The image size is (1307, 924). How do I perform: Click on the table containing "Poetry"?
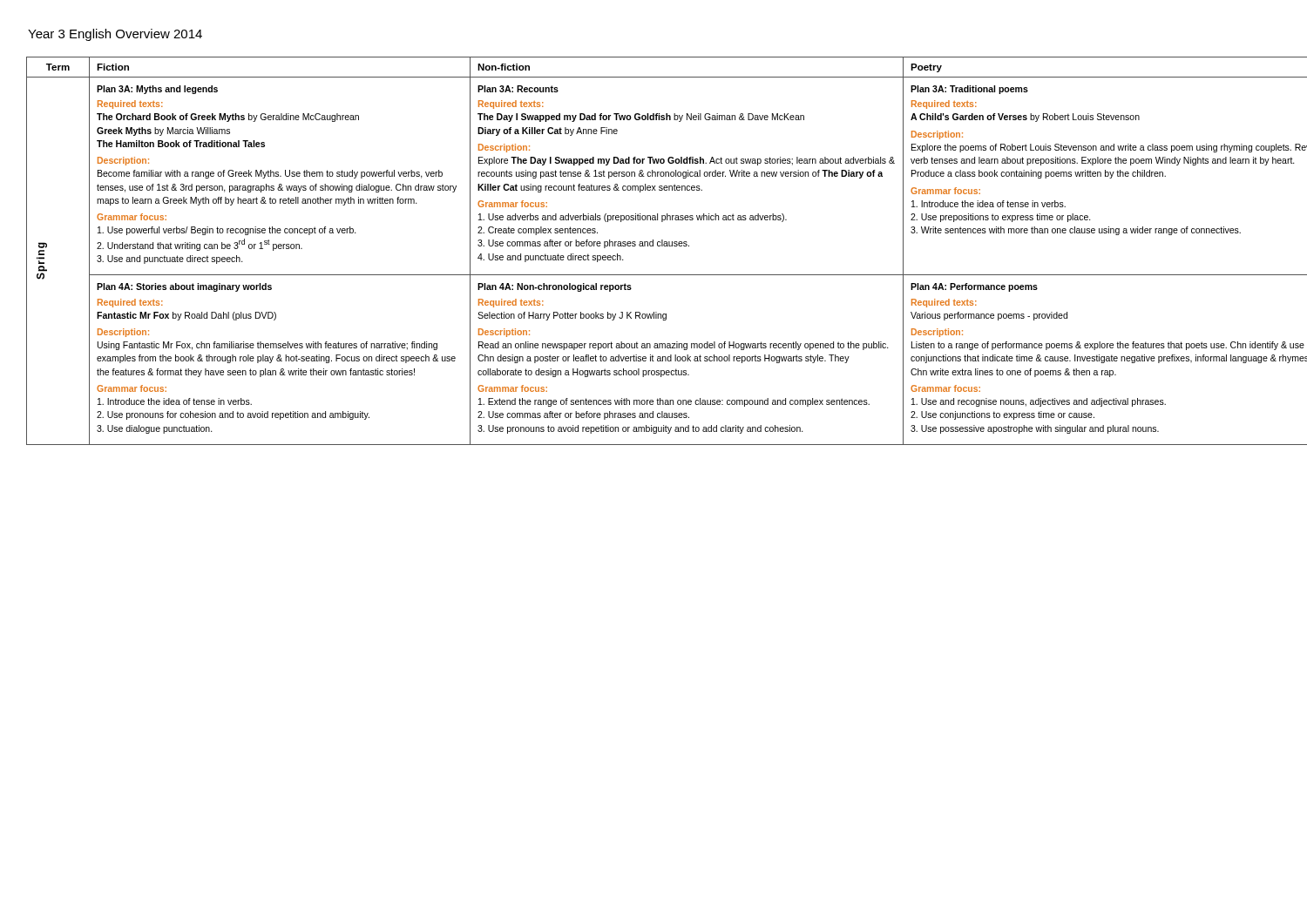click(654, 251)
